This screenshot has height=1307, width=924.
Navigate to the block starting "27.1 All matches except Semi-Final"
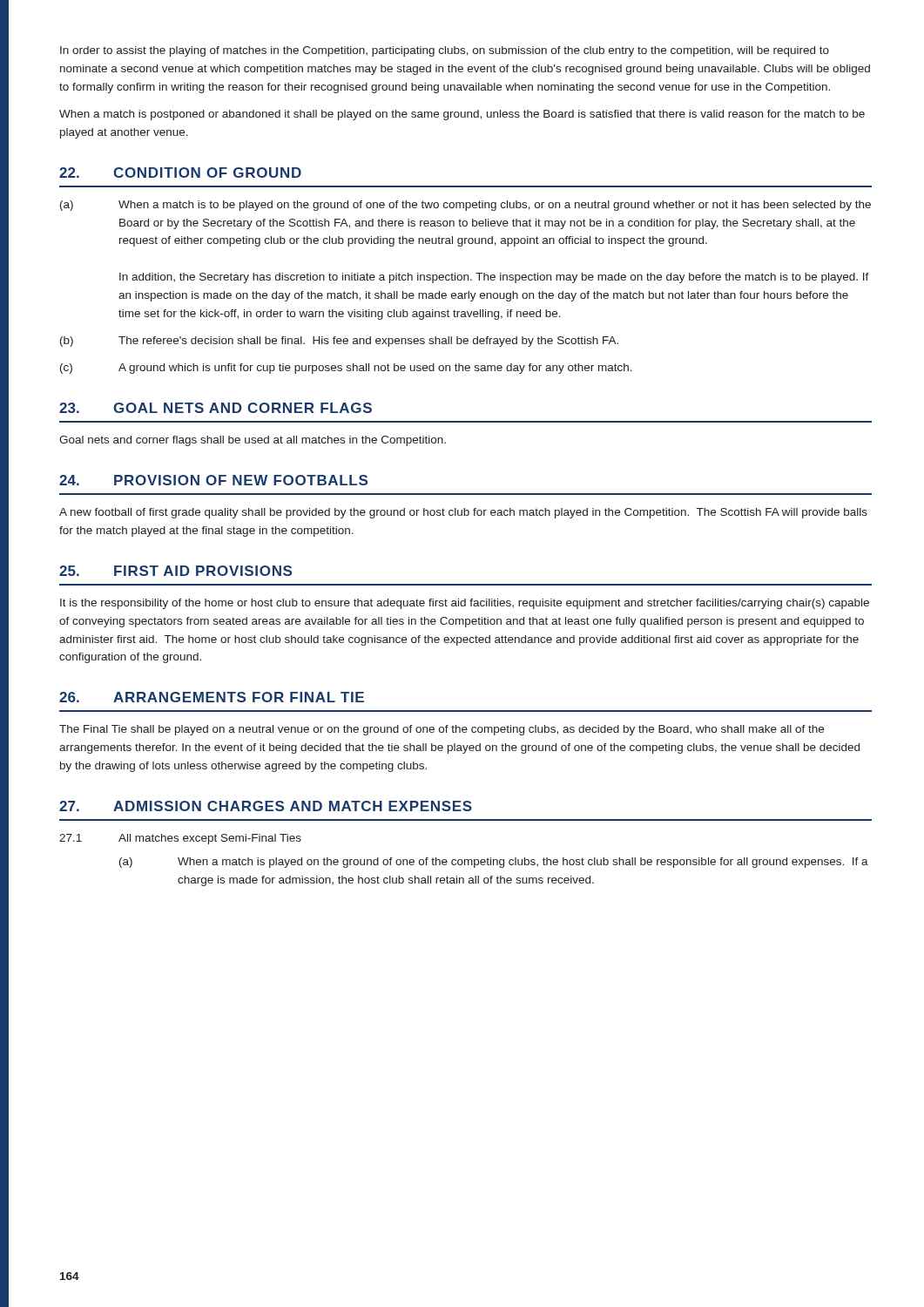[180, 839]
